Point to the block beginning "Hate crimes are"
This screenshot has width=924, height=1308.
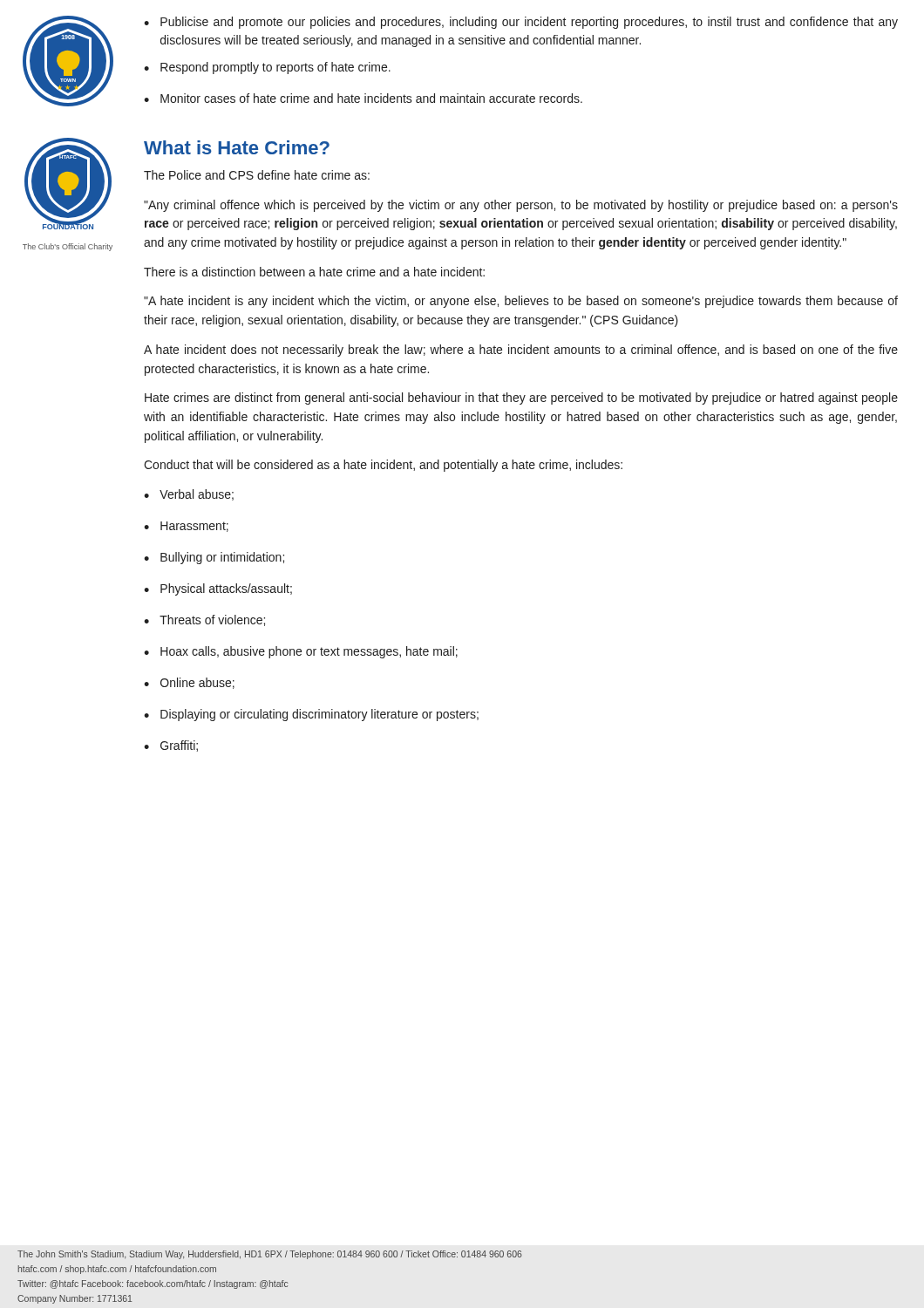pos(521,417)
